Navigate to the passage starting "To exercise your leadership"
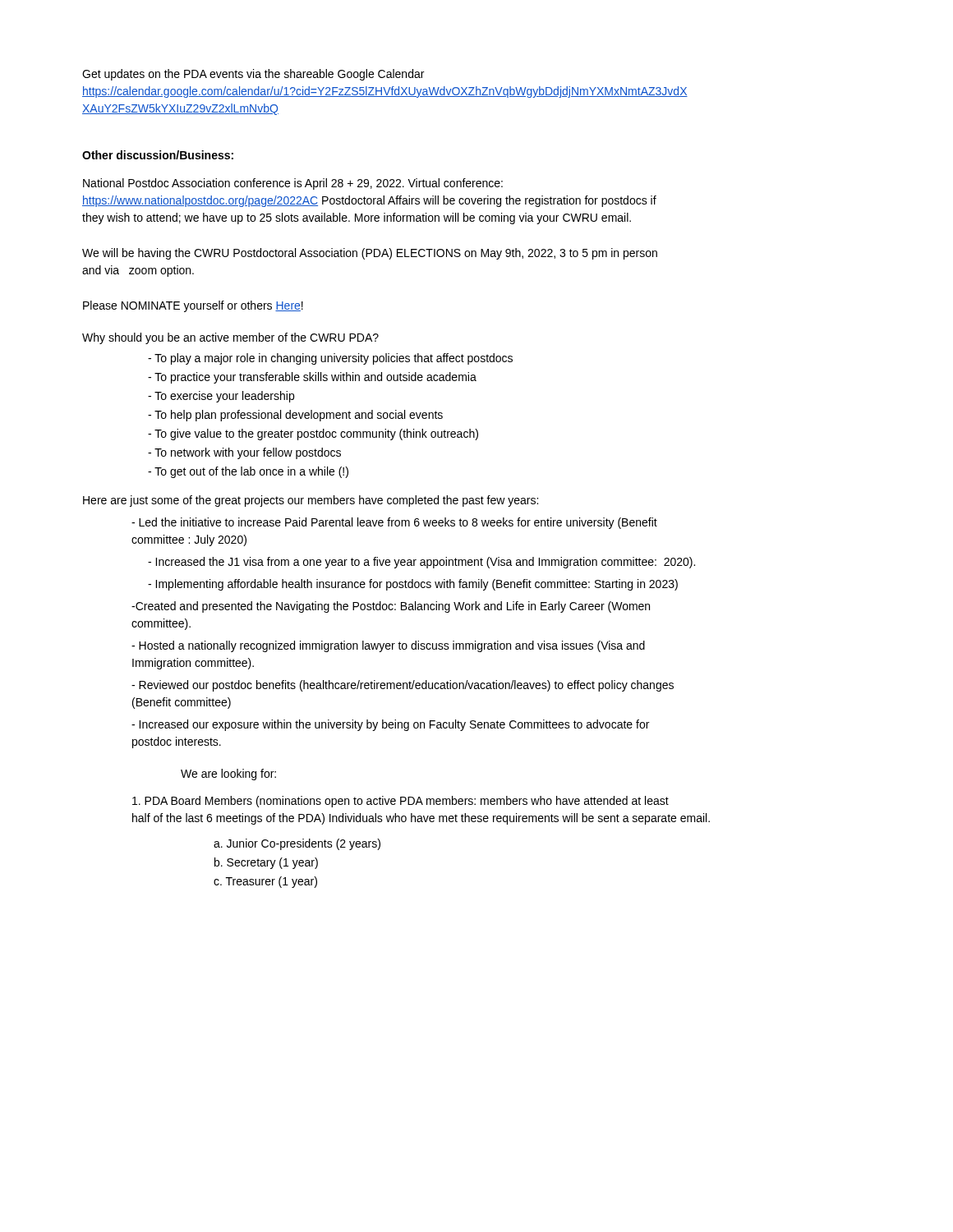This screenshot has width=953, height=1232. pyautogui.click(x=221, y=396)
